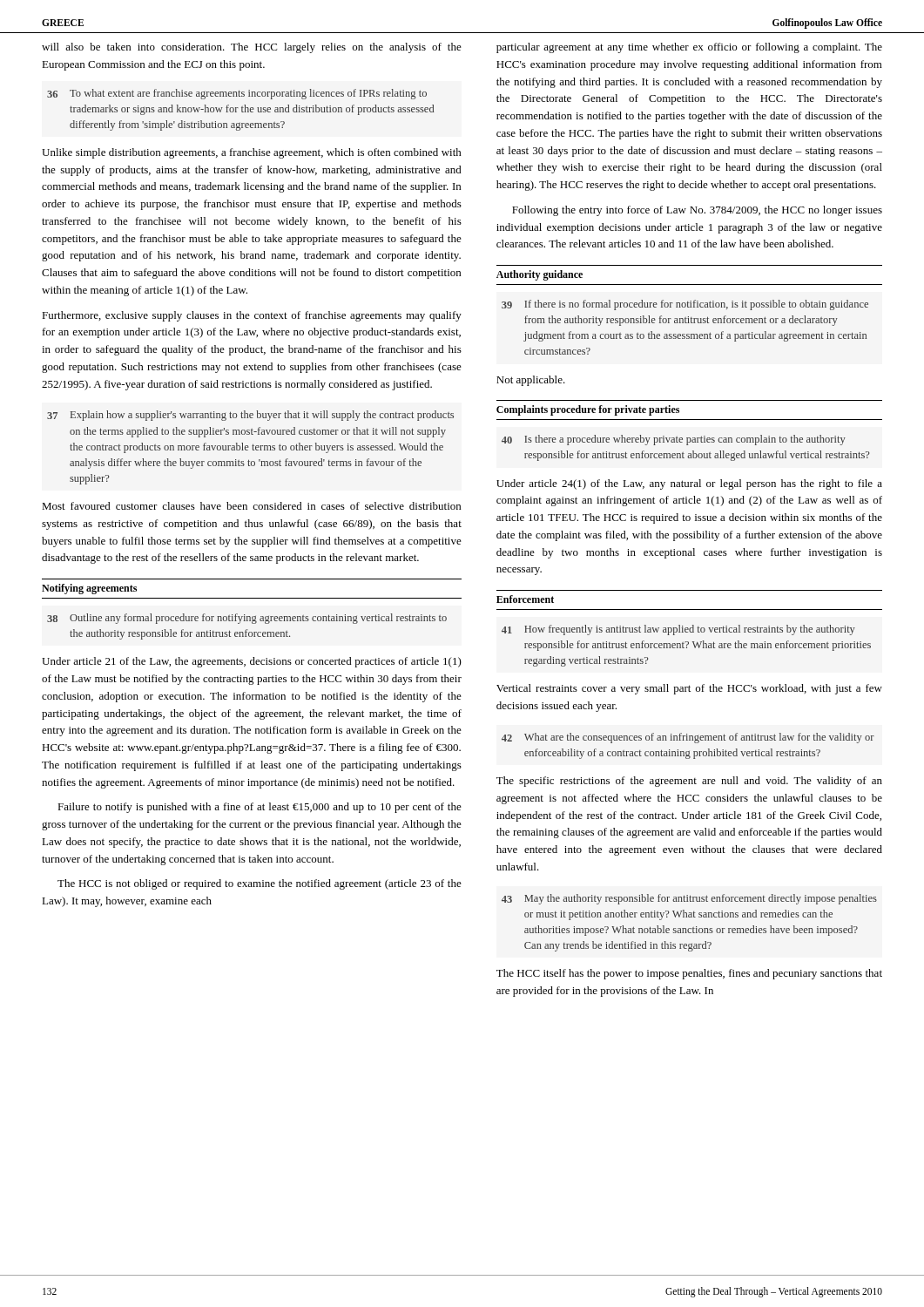Navigate to the region starting "Notifying agreements"
This screenshot has width=924, height=1307.
89,588
